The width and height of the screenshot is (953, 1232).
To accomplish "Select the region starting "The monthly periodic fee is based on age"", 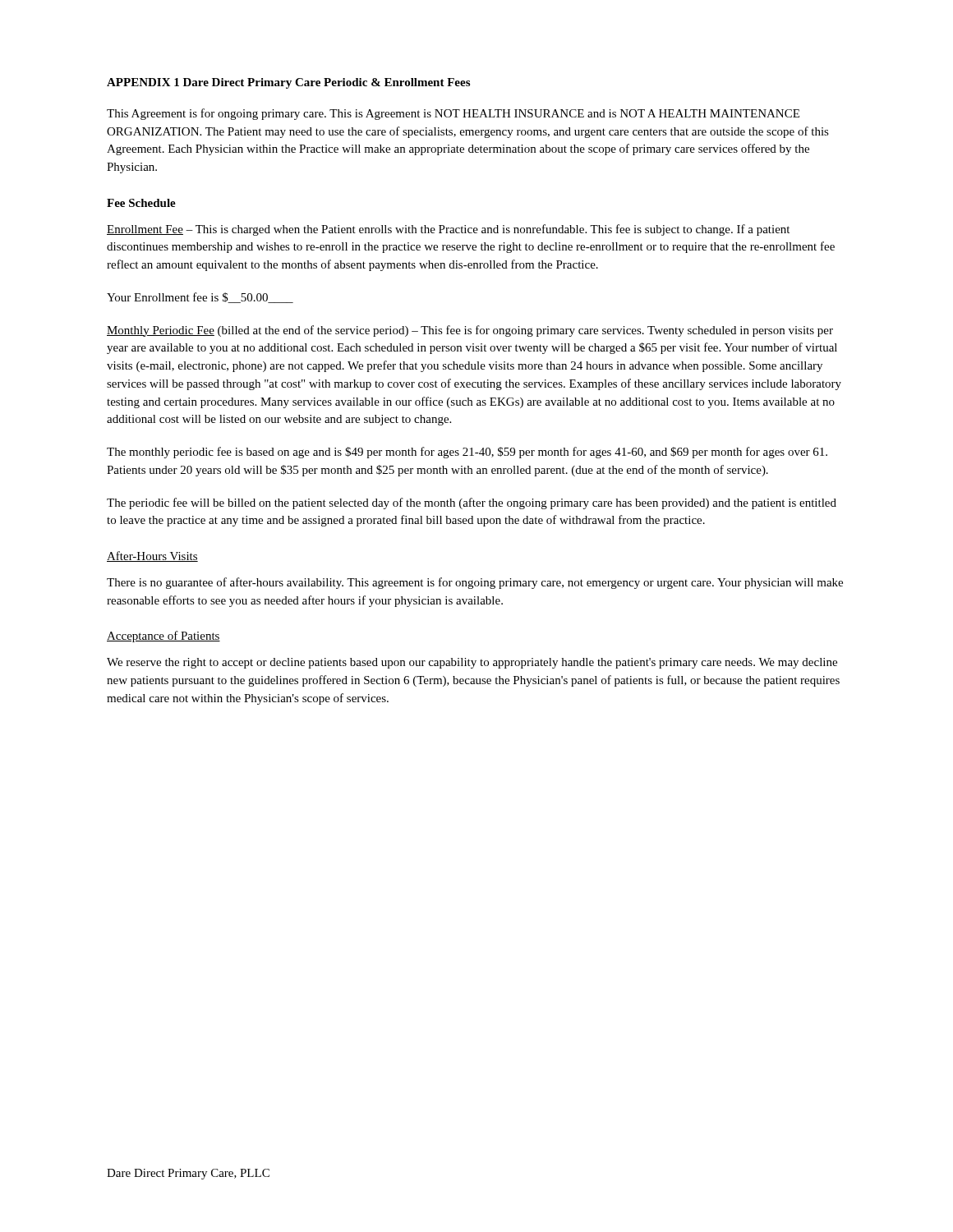I will (476, 461).
